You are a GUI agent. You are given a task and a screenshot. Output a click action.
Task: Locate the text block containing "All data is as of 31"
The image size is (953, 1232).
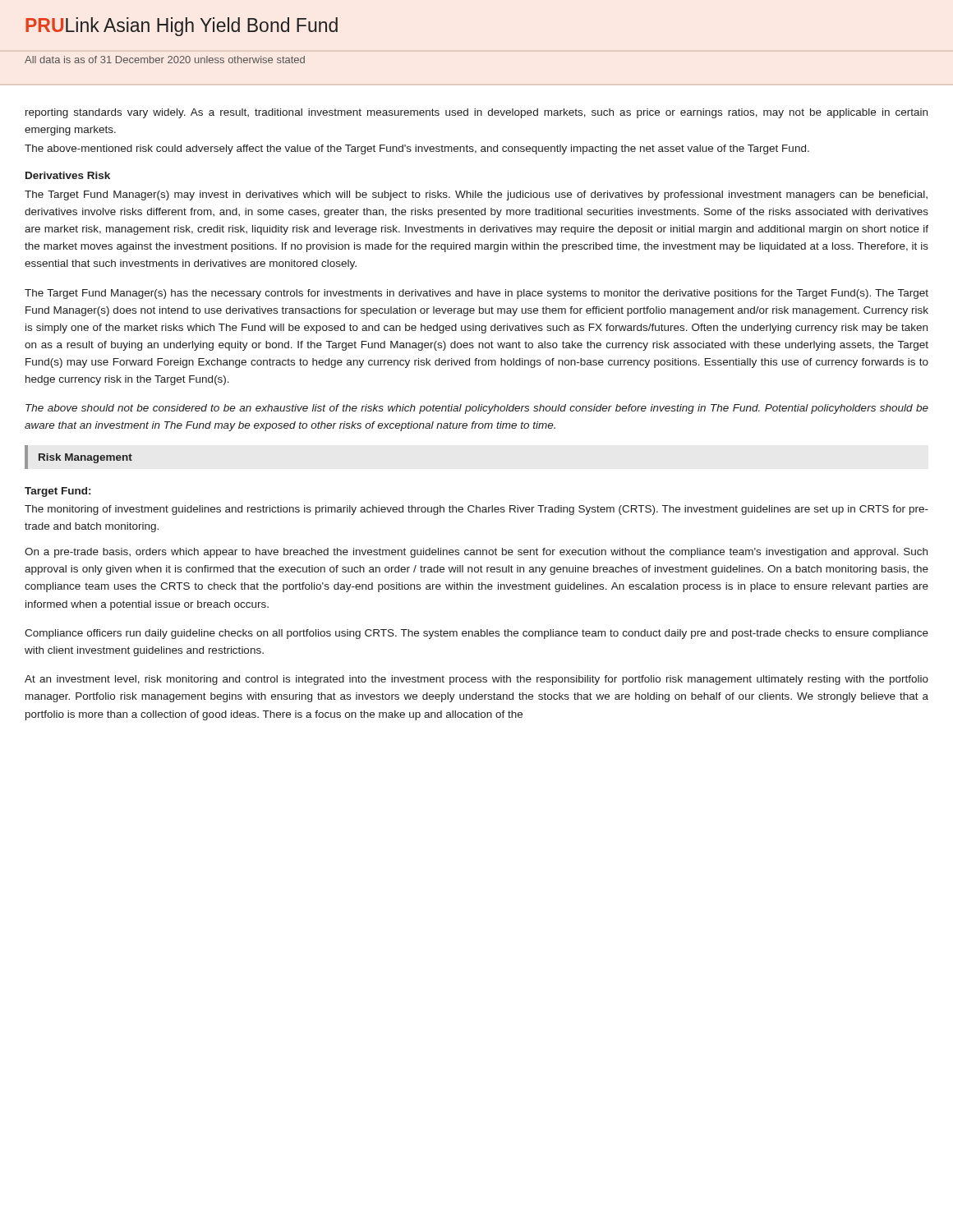[x=165, y=60]
